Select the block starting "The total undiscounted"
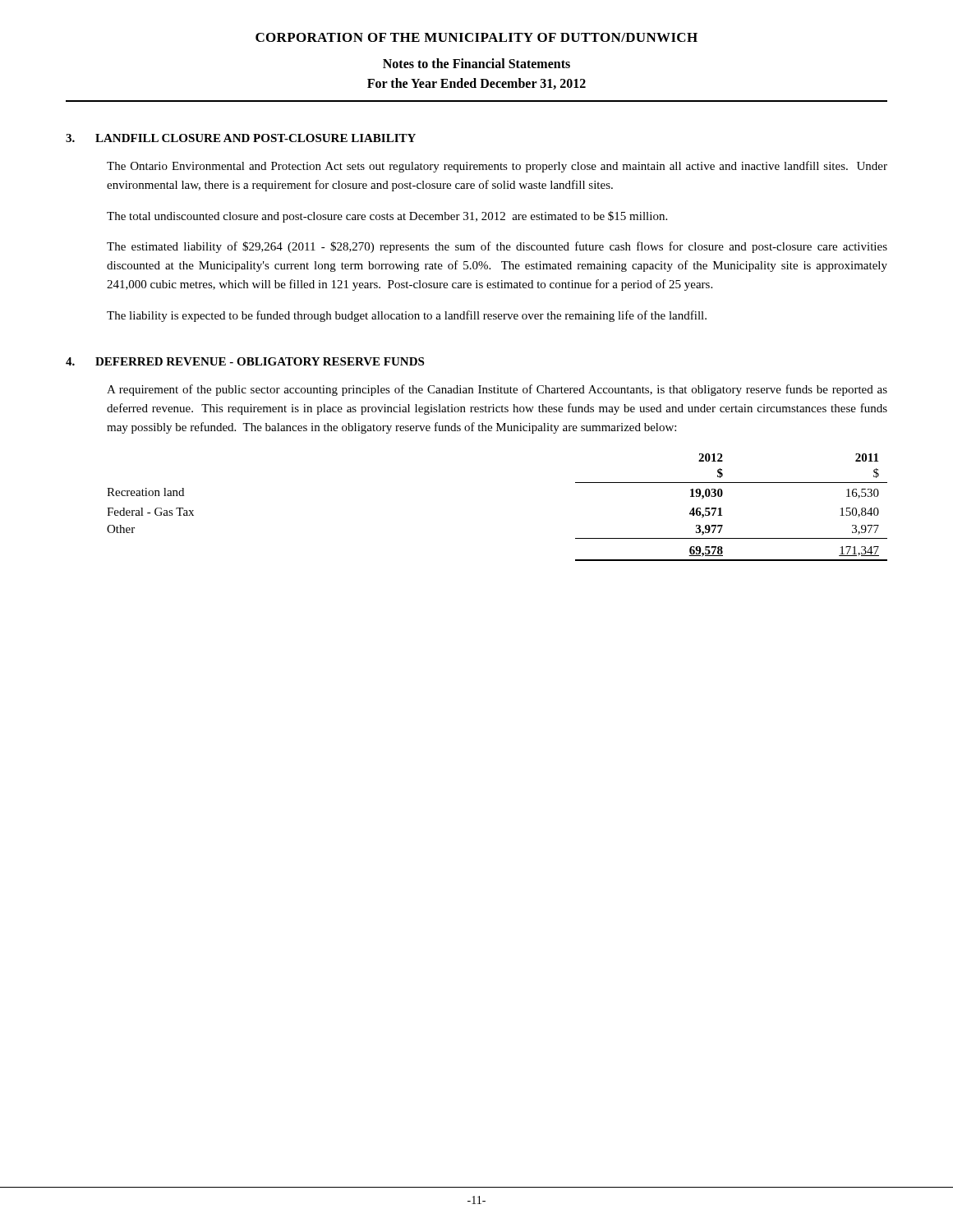953x1232 pixels. (x=387, y=216)
